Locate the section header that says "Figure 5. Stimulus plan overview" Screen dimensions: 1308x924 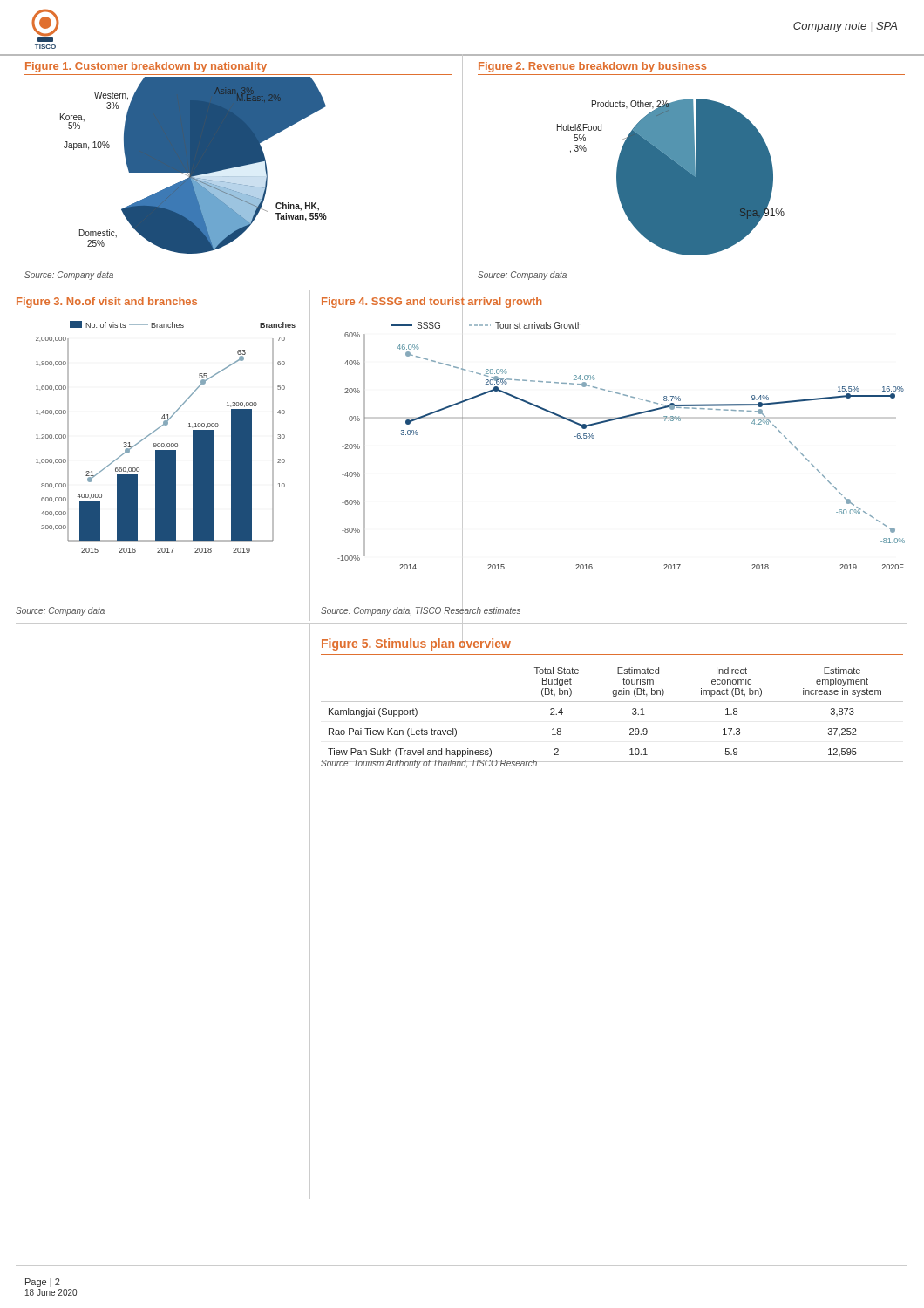coord(416,644)
